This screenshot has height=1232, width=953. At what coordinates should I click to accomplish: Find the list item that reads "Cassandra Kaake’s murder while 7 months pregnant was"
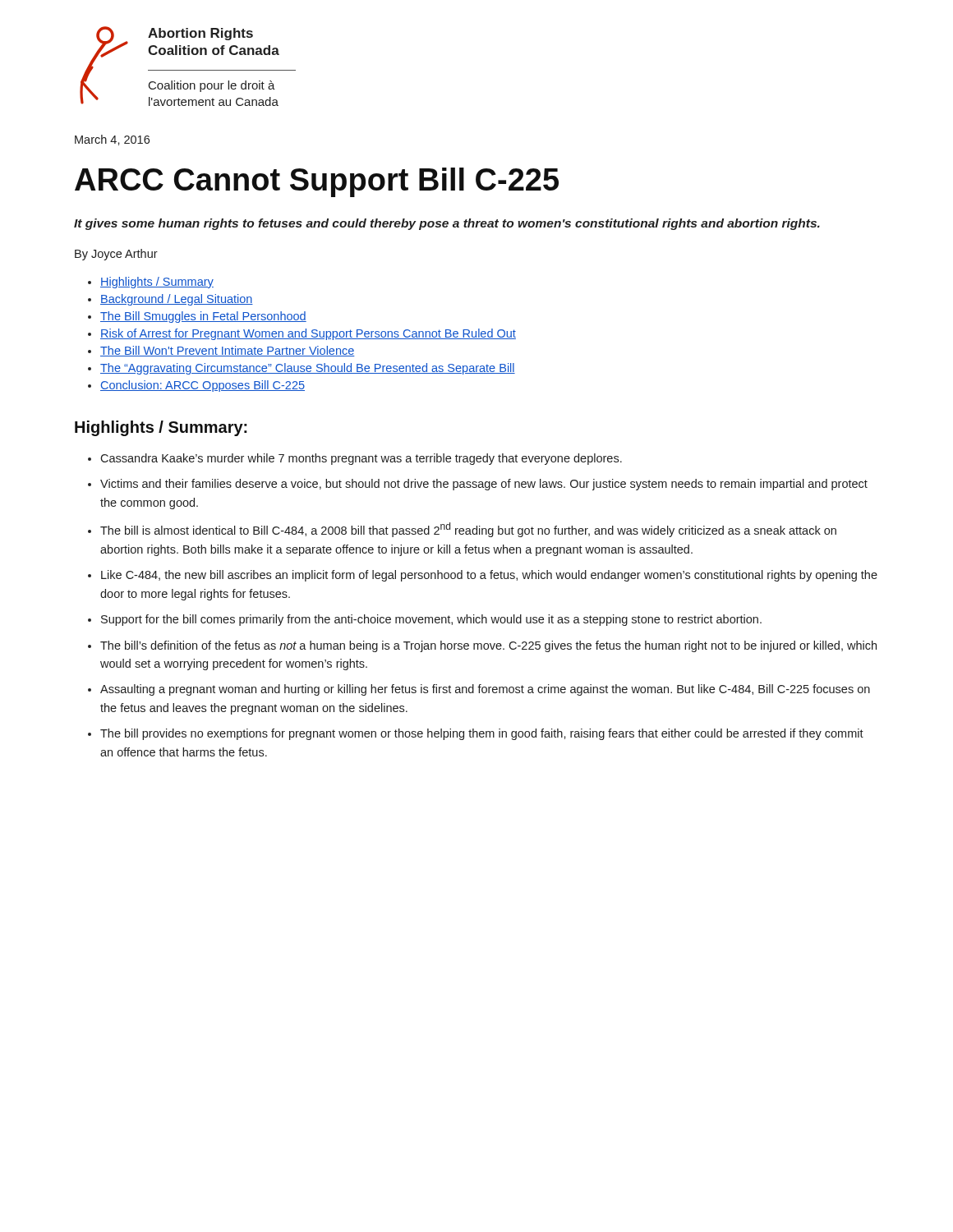pos(361,458)
